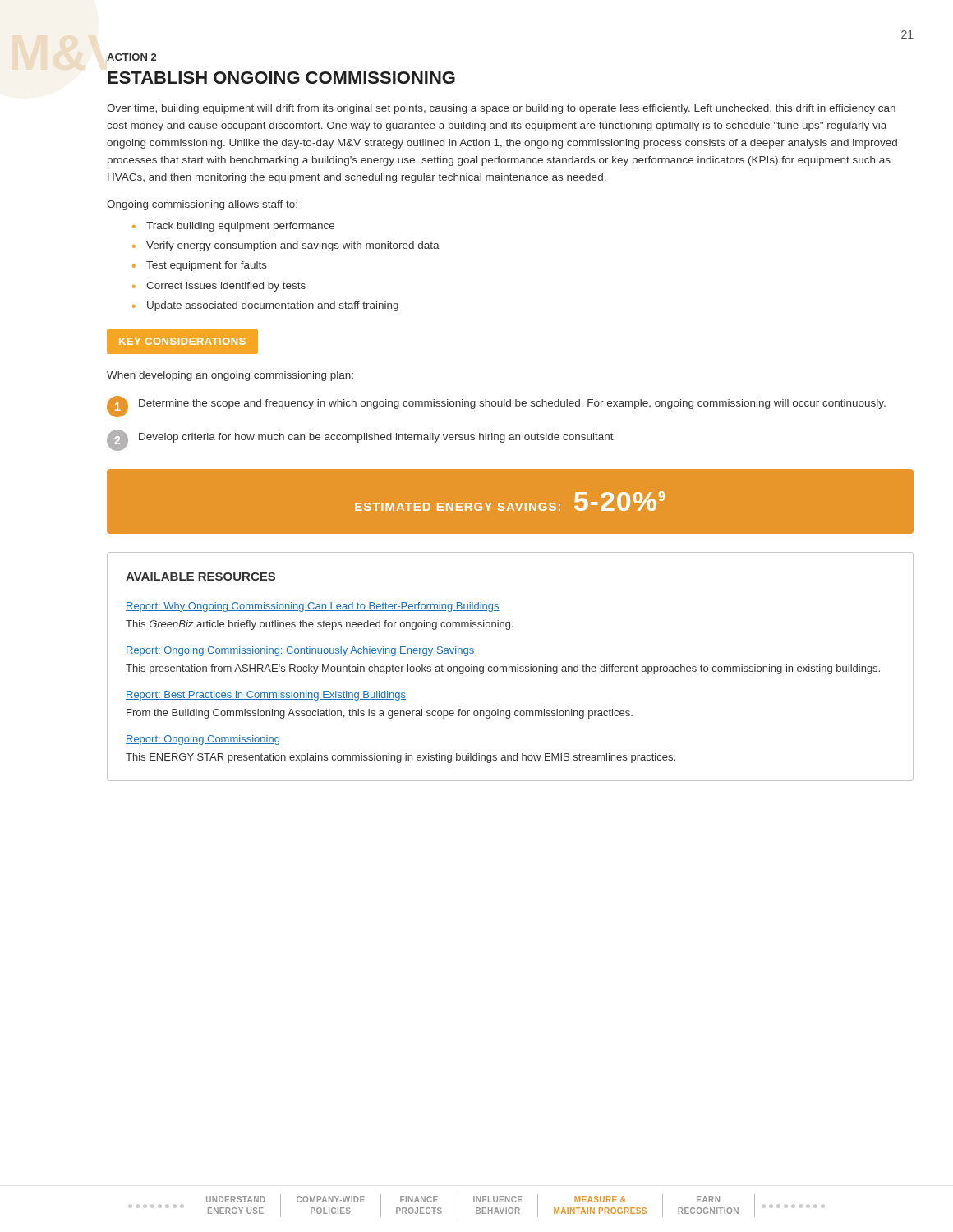
Task: Navigate to the text starting "Report: Best Practices in"
Action: pyautogui.click(x=266, y=694)
